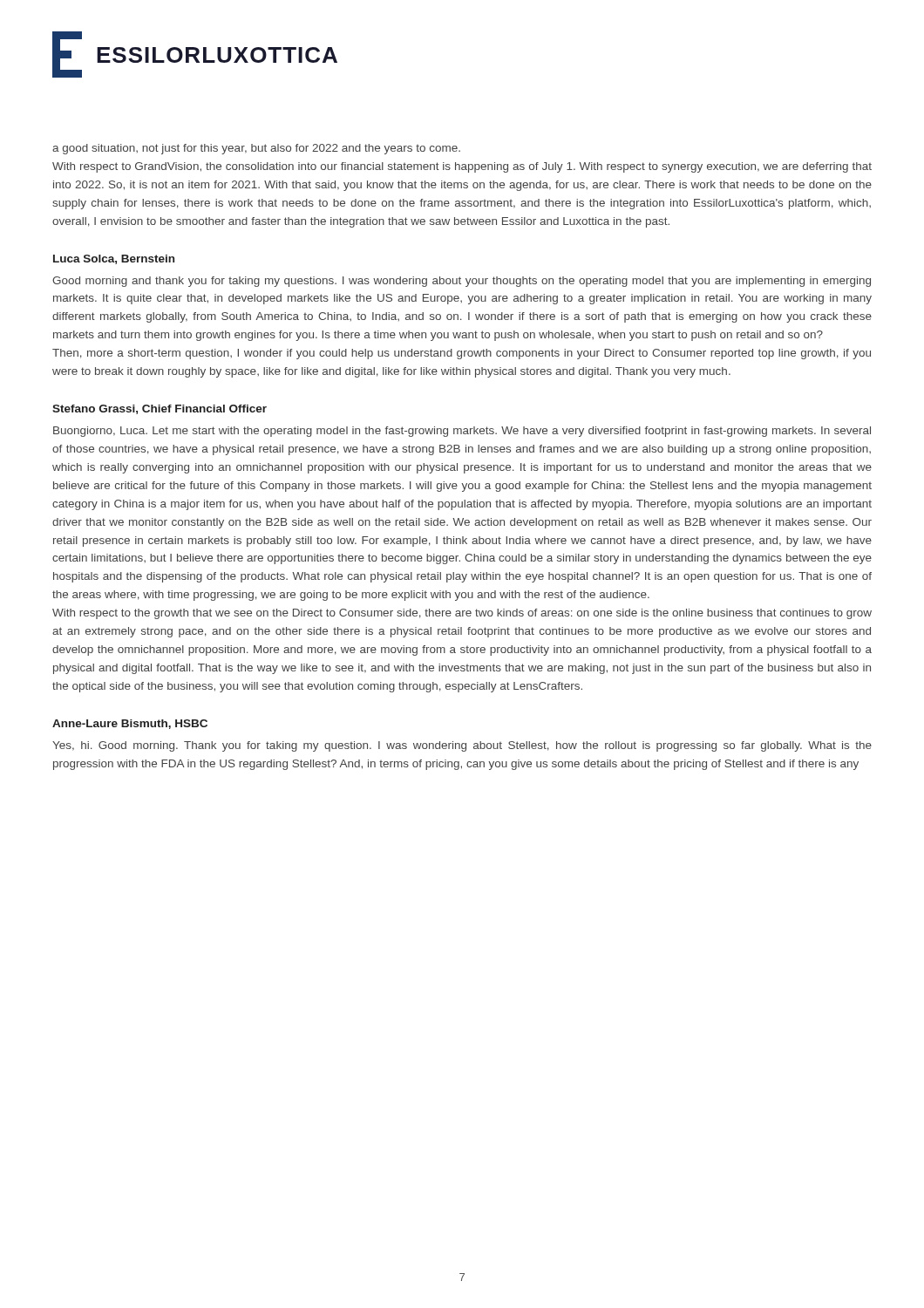Where is the passage that starts "a good situation, not just"?
Screen dimensions: 1308x924
(x=462, y=184)
